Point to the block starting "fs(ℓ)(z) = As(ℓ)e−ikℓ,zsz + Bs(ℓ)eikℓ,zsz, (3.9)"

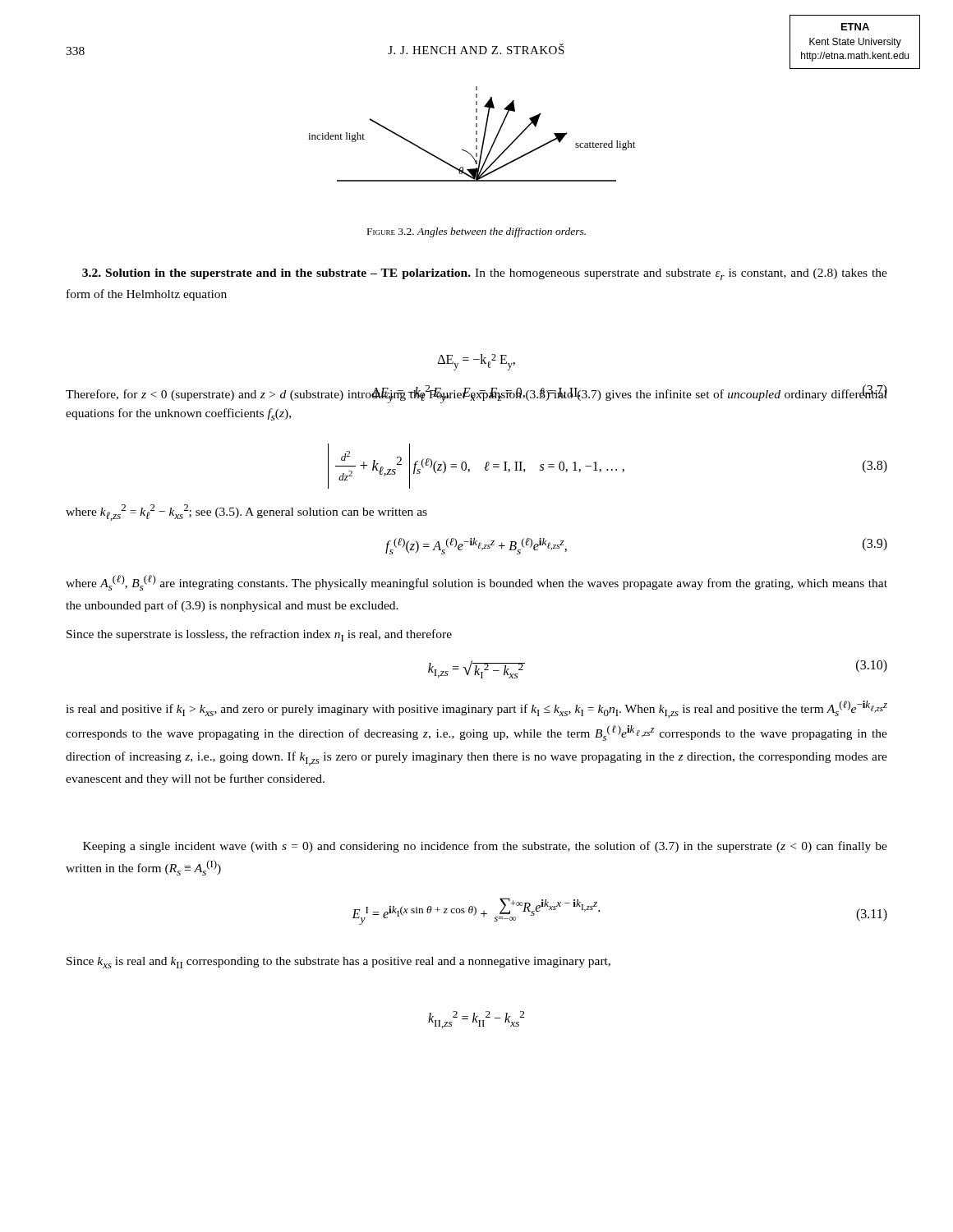(x=476, y=546)
